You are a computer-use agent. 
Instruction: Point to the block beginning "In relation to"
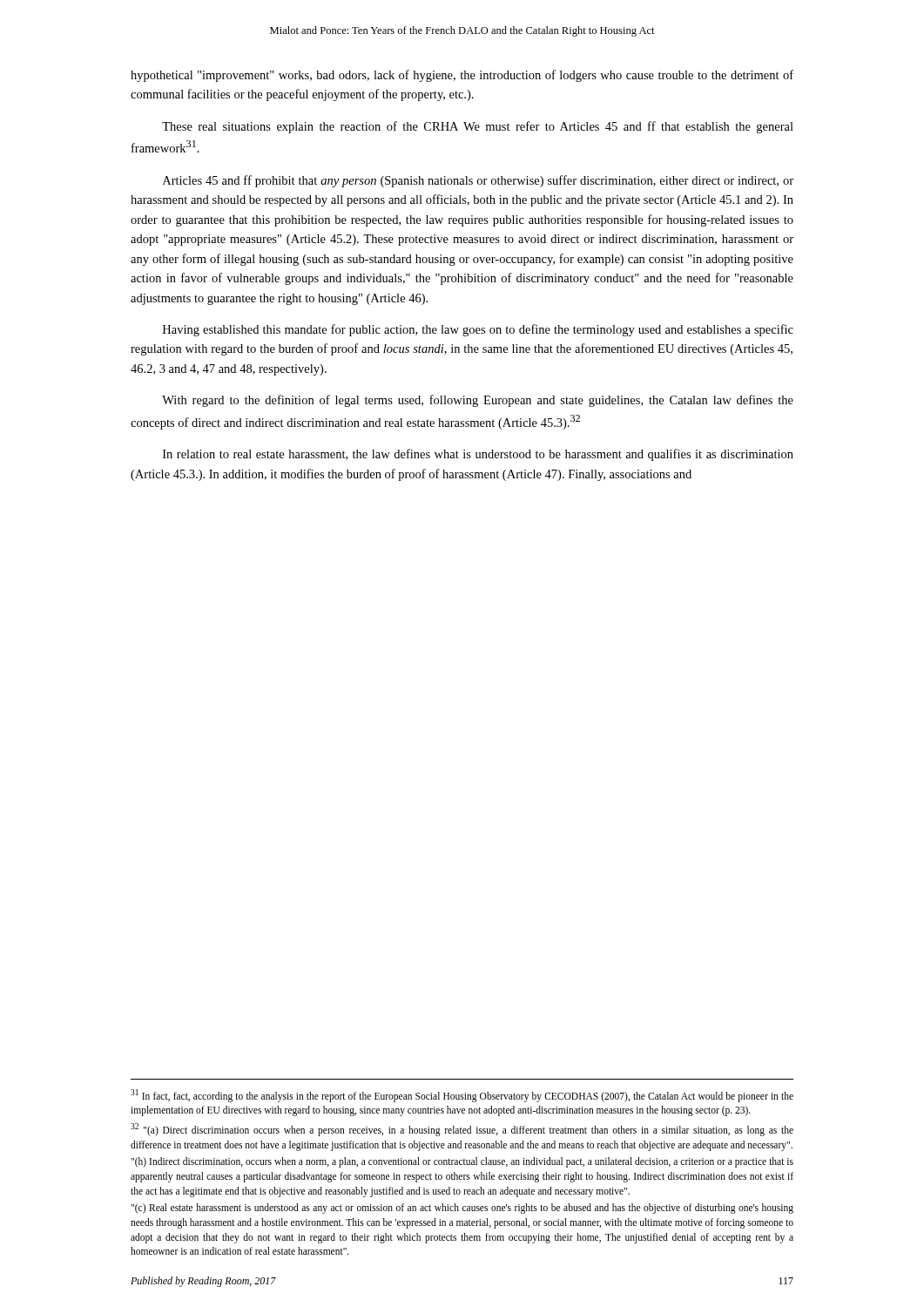[x=462, y=464]
